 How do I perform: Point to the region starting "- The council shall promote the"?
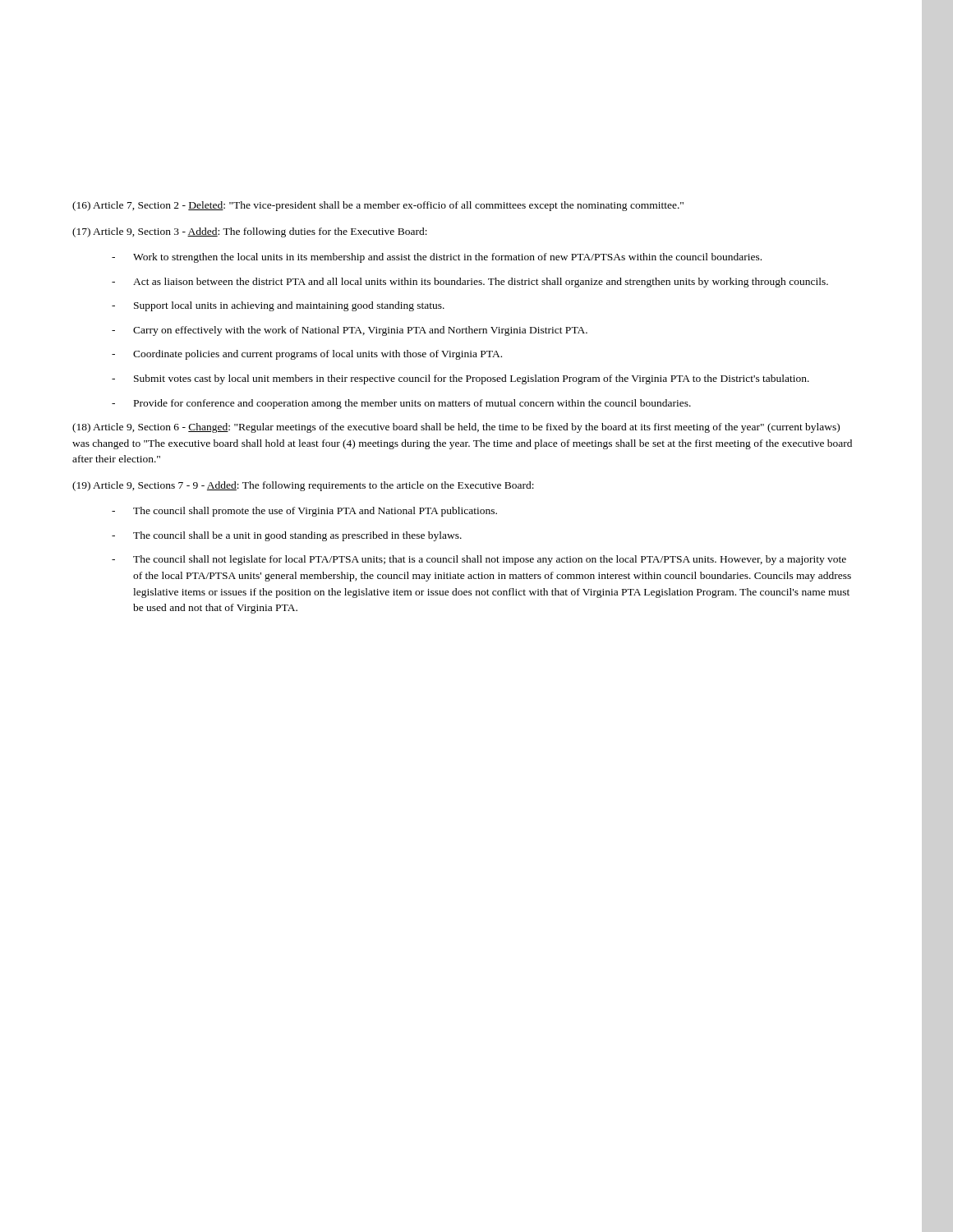pyautogui.click(x=482, y=511)
